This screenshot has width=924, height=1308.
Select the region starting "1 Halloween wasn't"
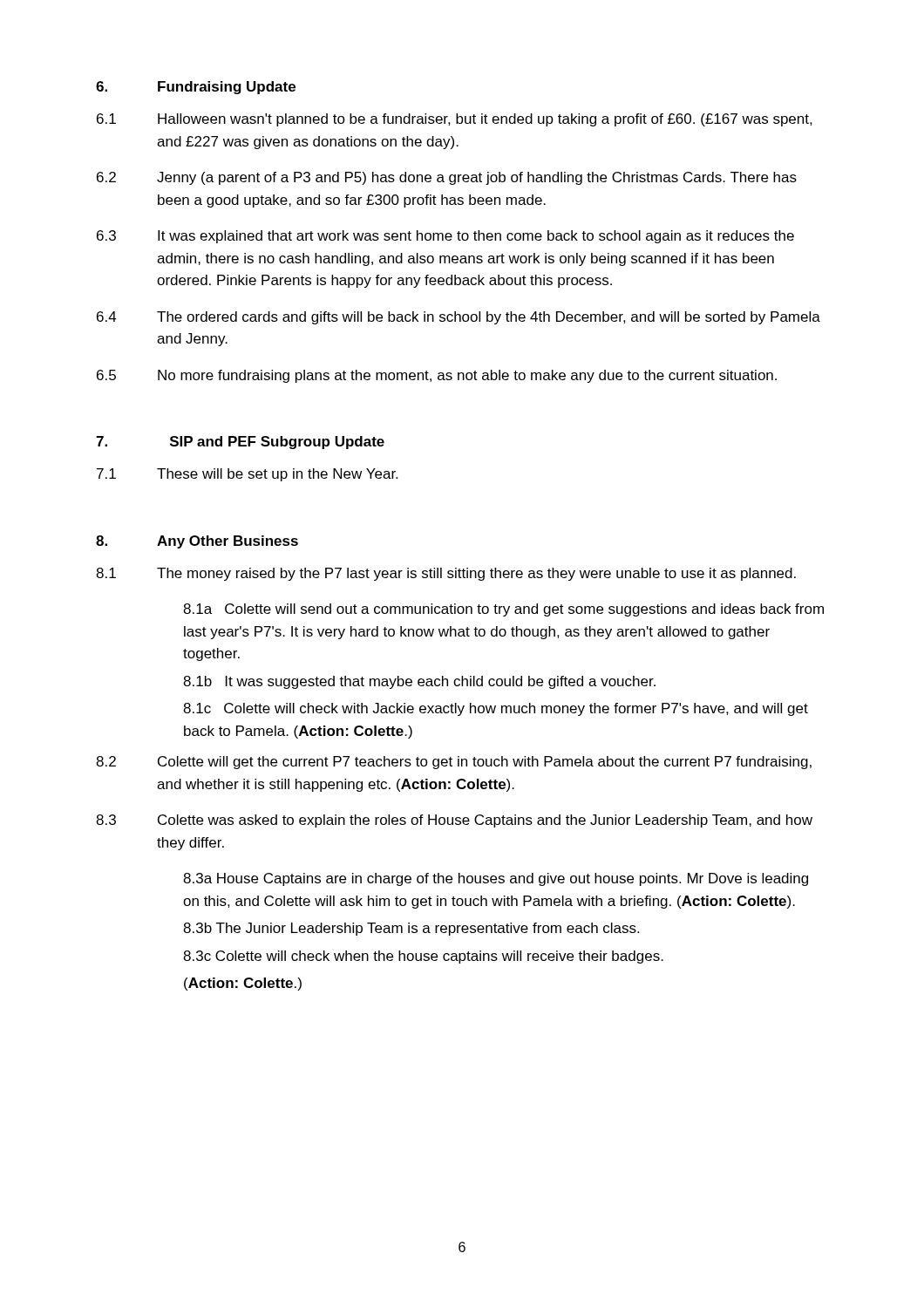click(462, 130)
